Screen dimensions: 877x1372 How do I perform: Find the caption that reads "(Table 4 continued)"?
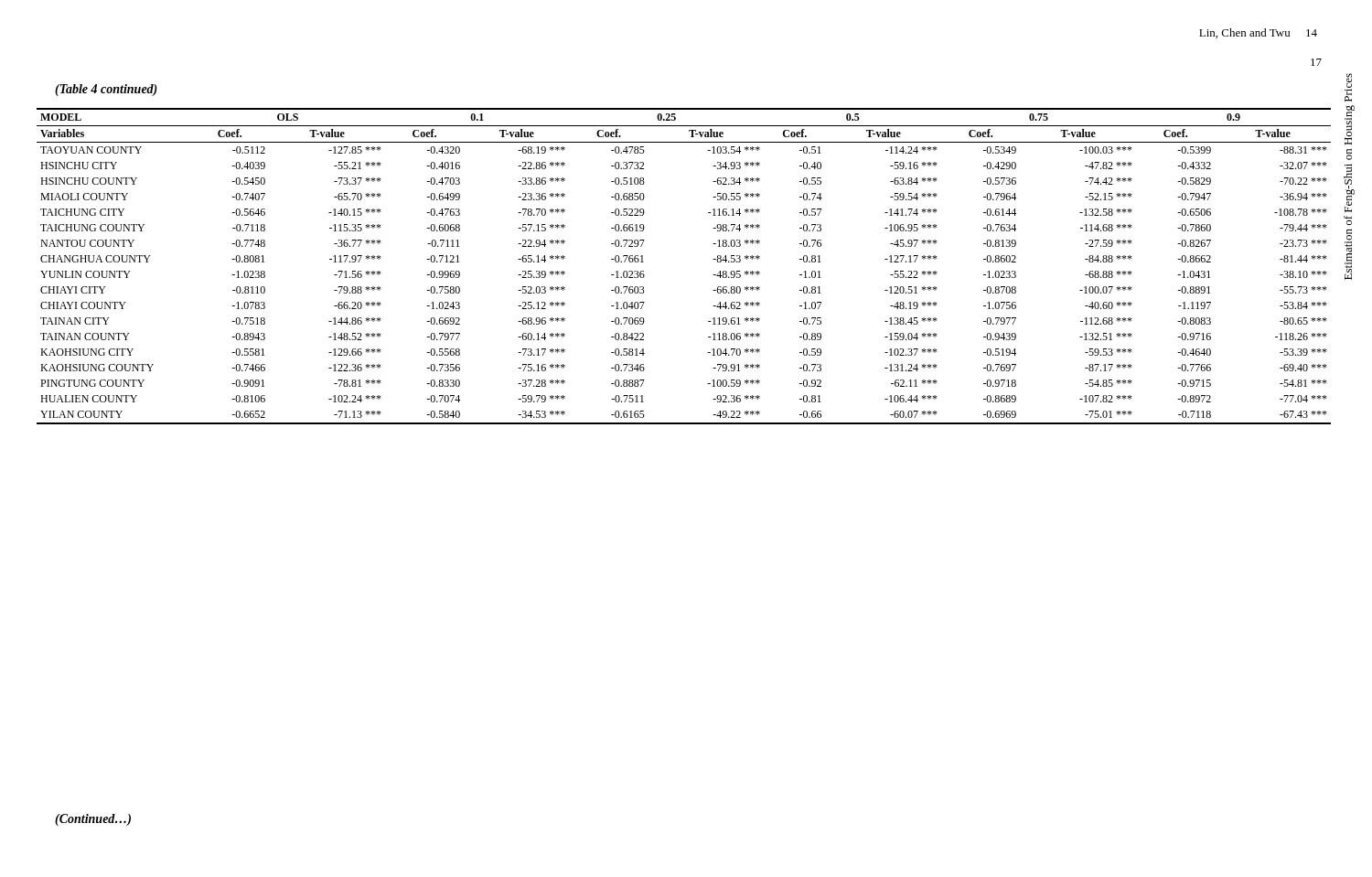[x=106, y=89]
